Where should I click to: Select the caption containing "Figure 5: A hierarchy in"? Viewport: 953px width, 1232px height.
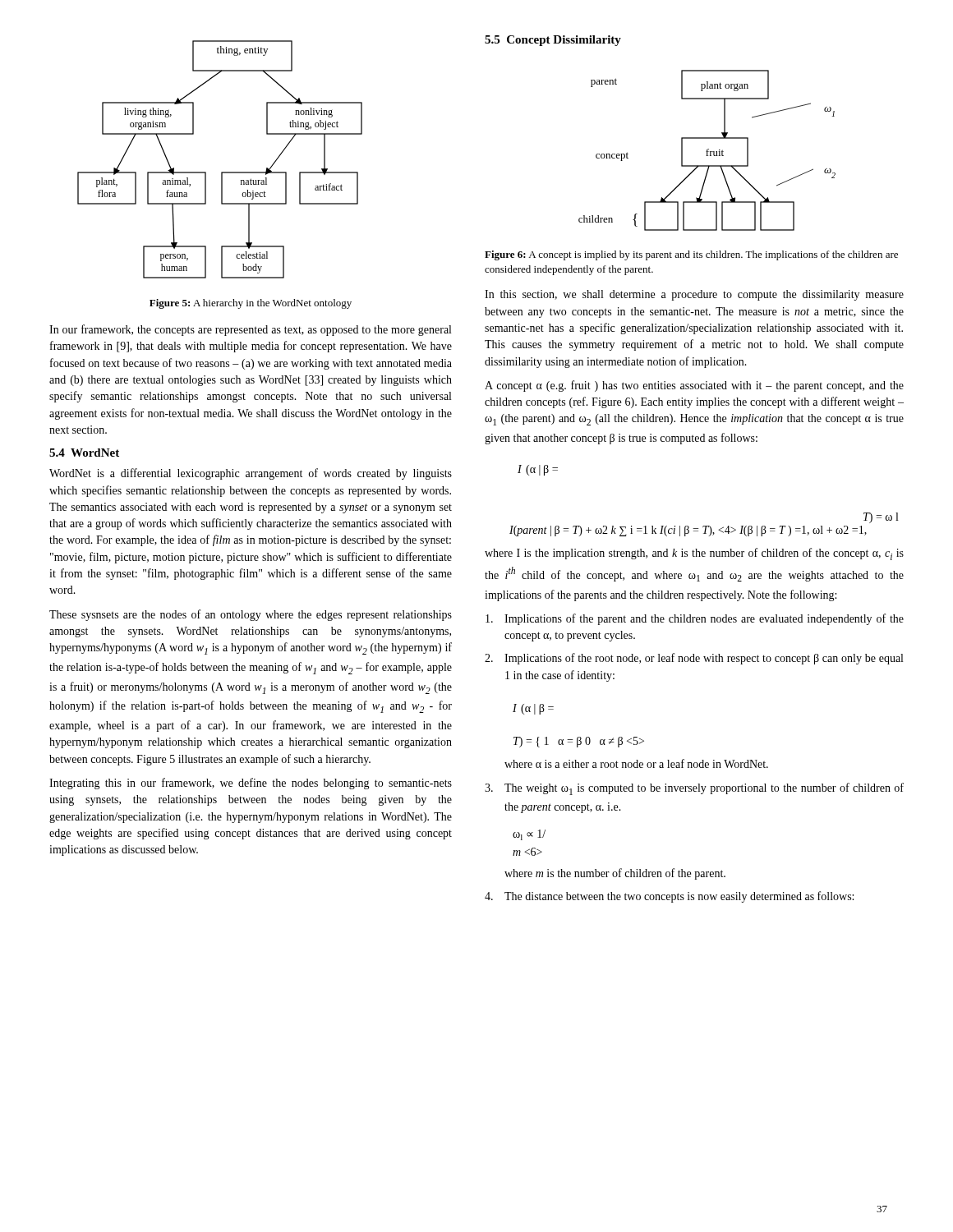(x=251, y=303)
